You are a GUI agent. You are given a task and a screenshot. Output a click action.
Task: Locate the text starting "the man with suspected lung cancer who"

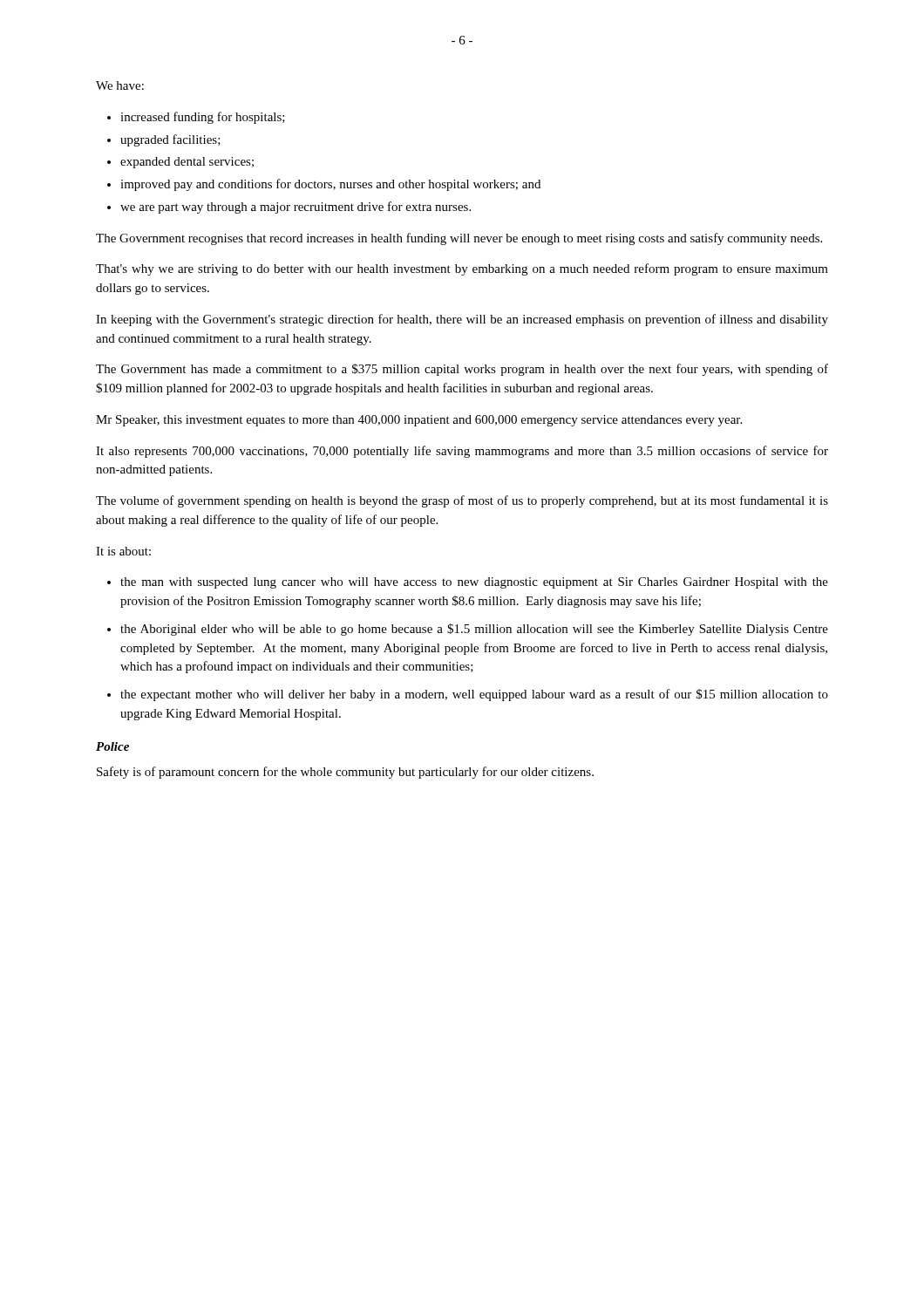tap(474, 592)
